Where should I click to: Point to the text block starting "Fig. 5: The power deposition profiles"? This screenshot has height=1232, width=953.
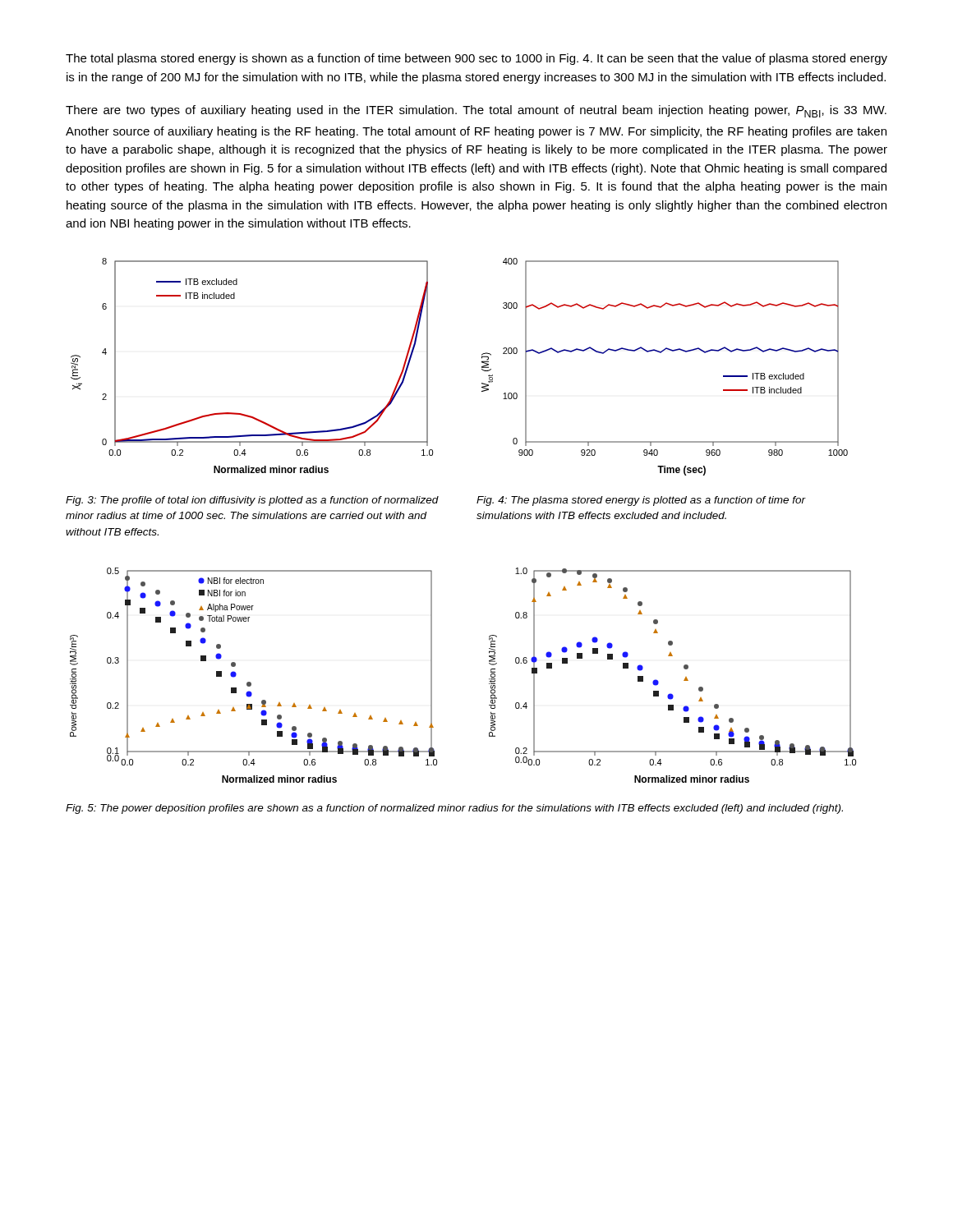coord(455,808)
